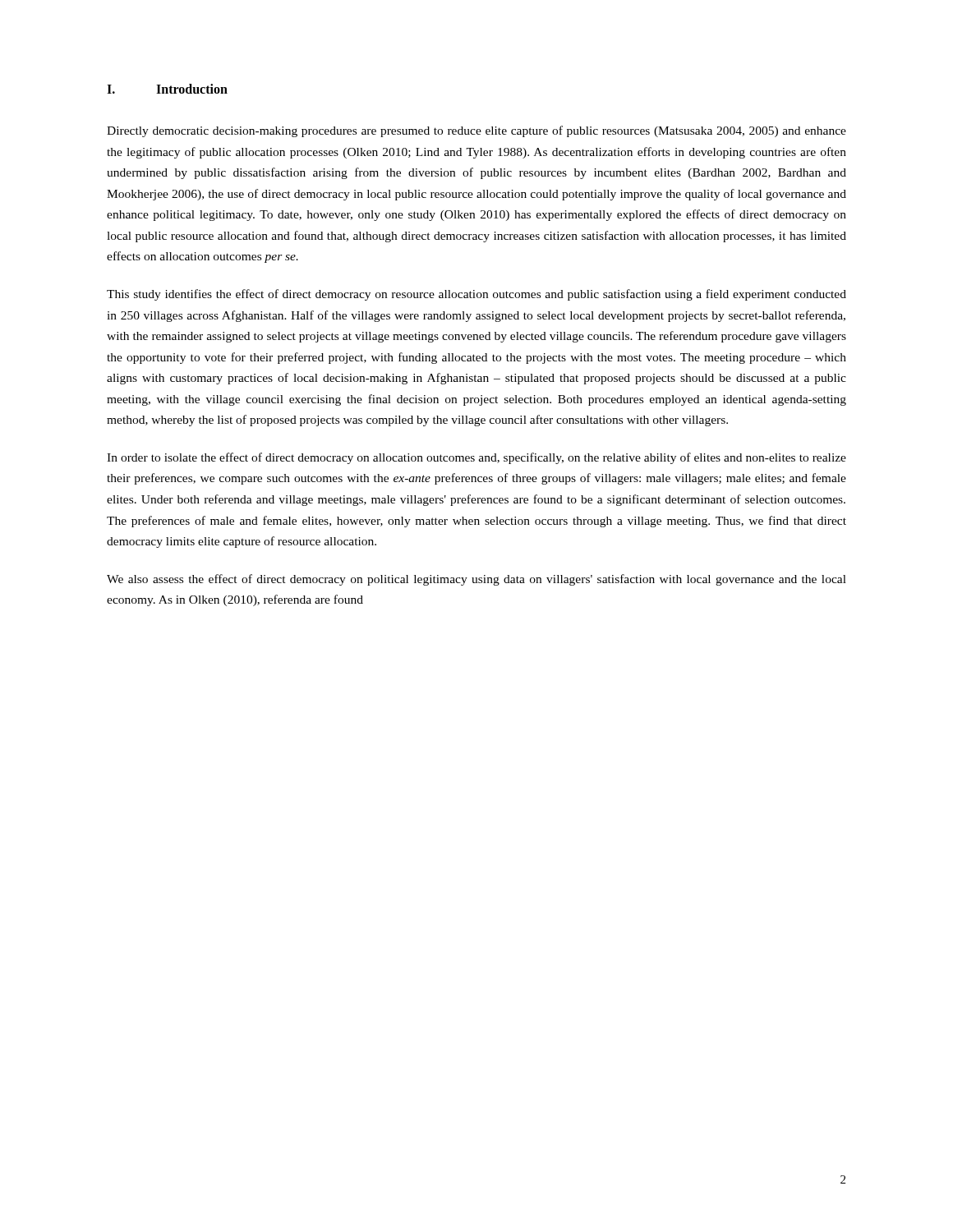Find the block on this page that starts "Directly democratic decision-making procedures are presumed to"
This screenshot has width=953, height=1232.
[x=476, y=193]
